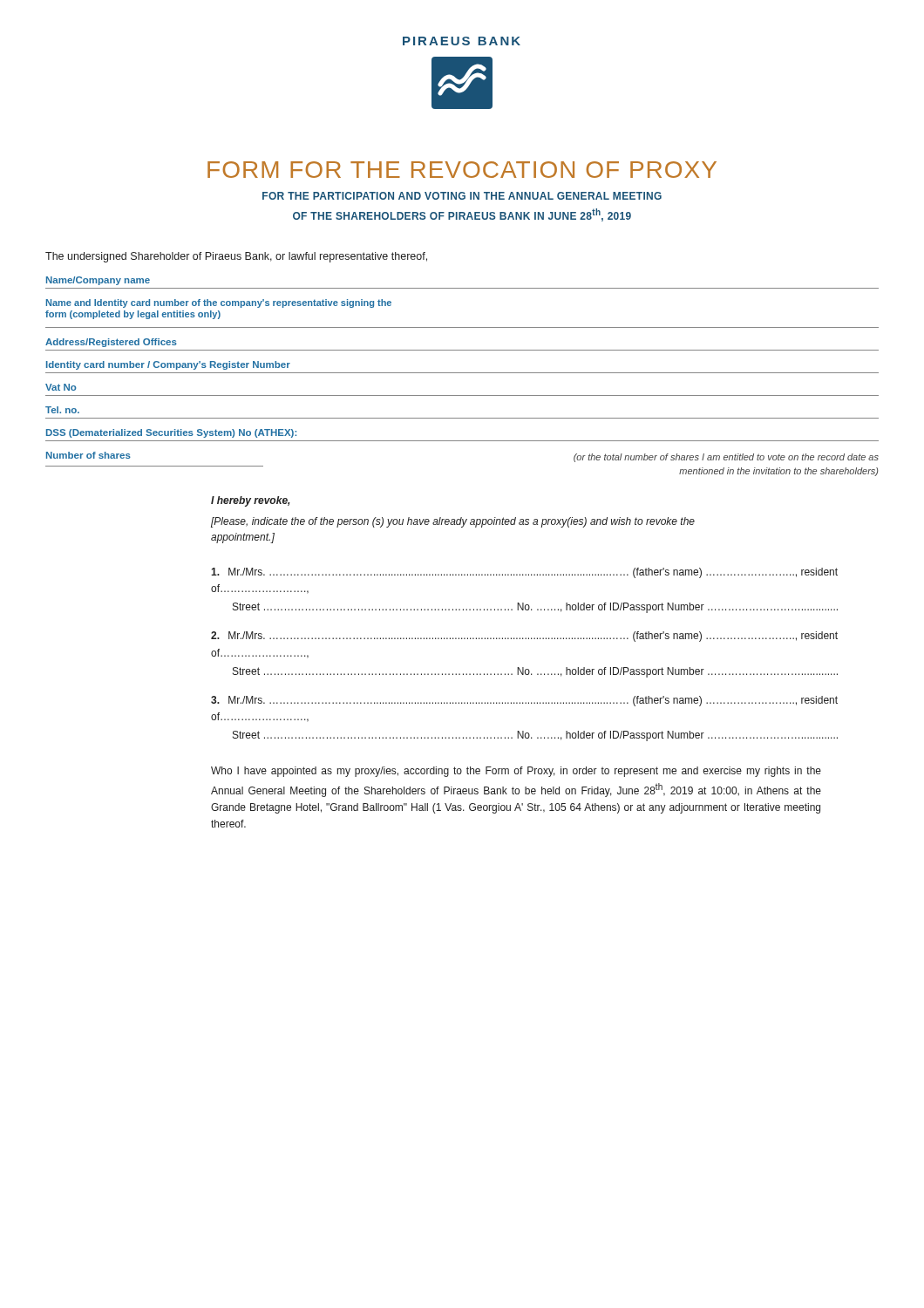This screenshot has width=924, height=1308.
Task: Locate the text starting "Who I have appointed"
Action: click(x=516, y=798)
